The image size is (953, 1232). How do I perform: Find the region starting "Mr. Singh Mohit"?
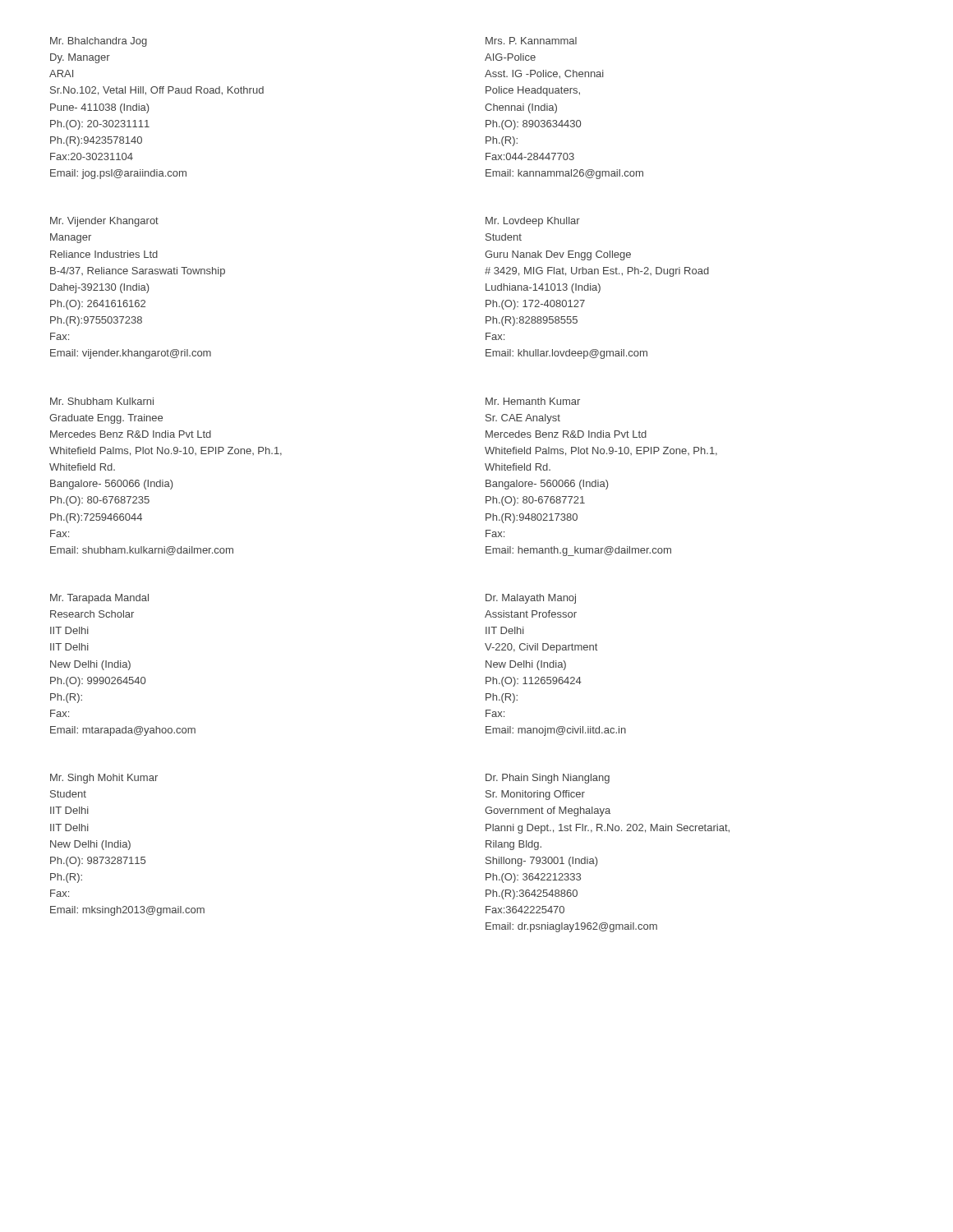pyautogui.click(x=104, y=779)
